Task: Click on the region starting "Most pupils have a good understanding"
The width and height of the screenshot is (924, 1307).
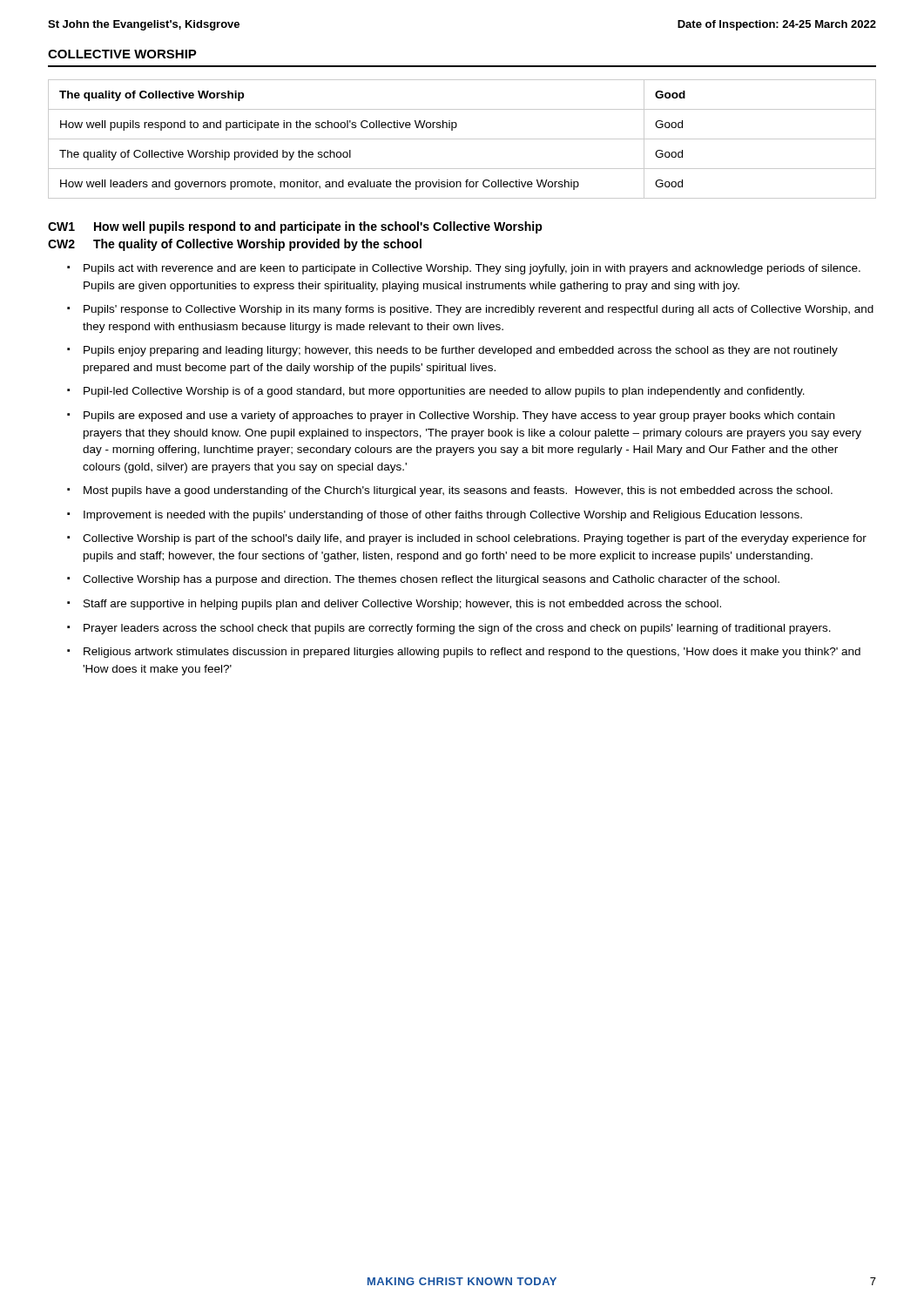Action: coord(458,490)
